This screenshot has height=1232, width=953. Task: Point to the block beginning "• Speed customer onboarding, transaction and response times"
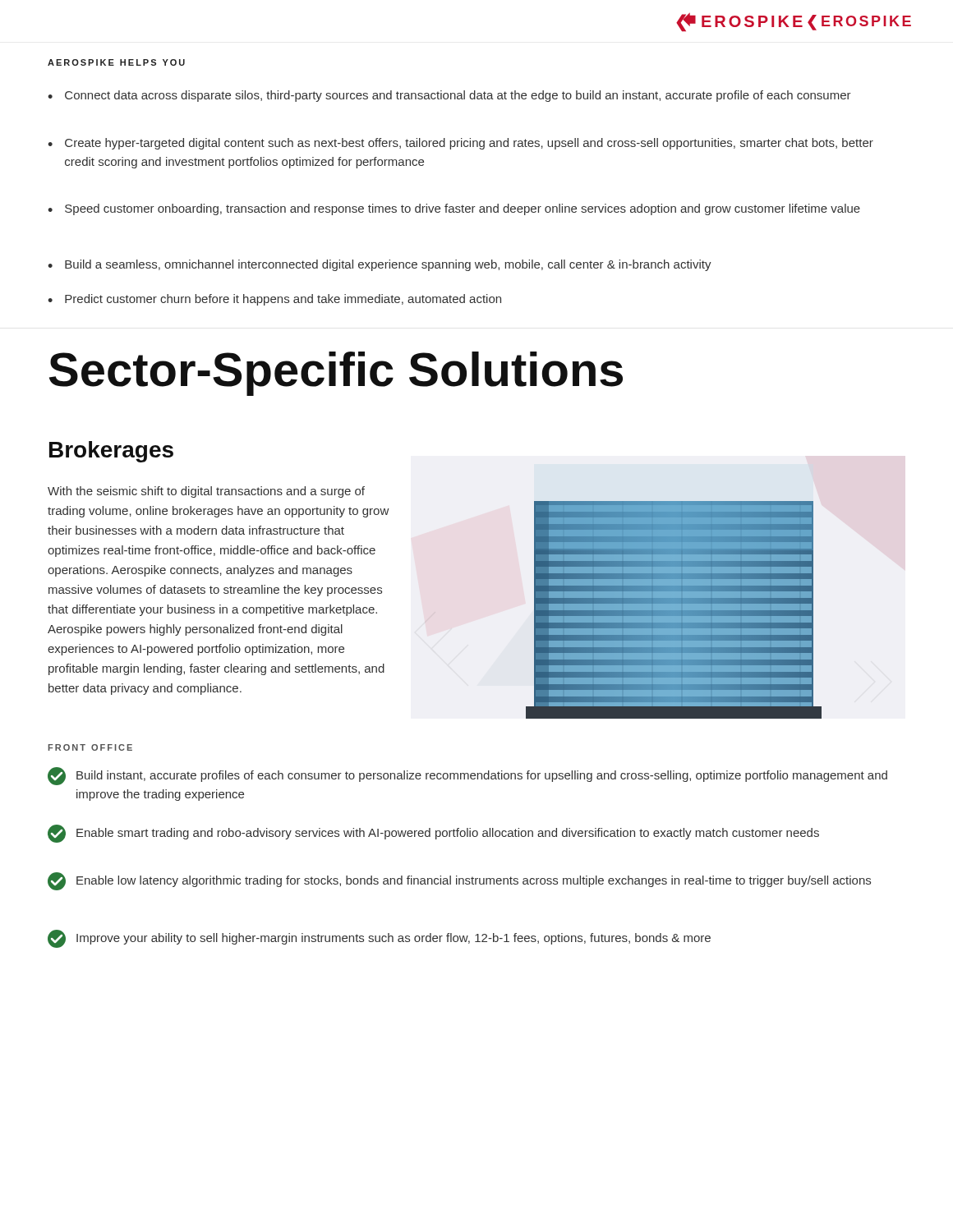(x=454, y=211)
